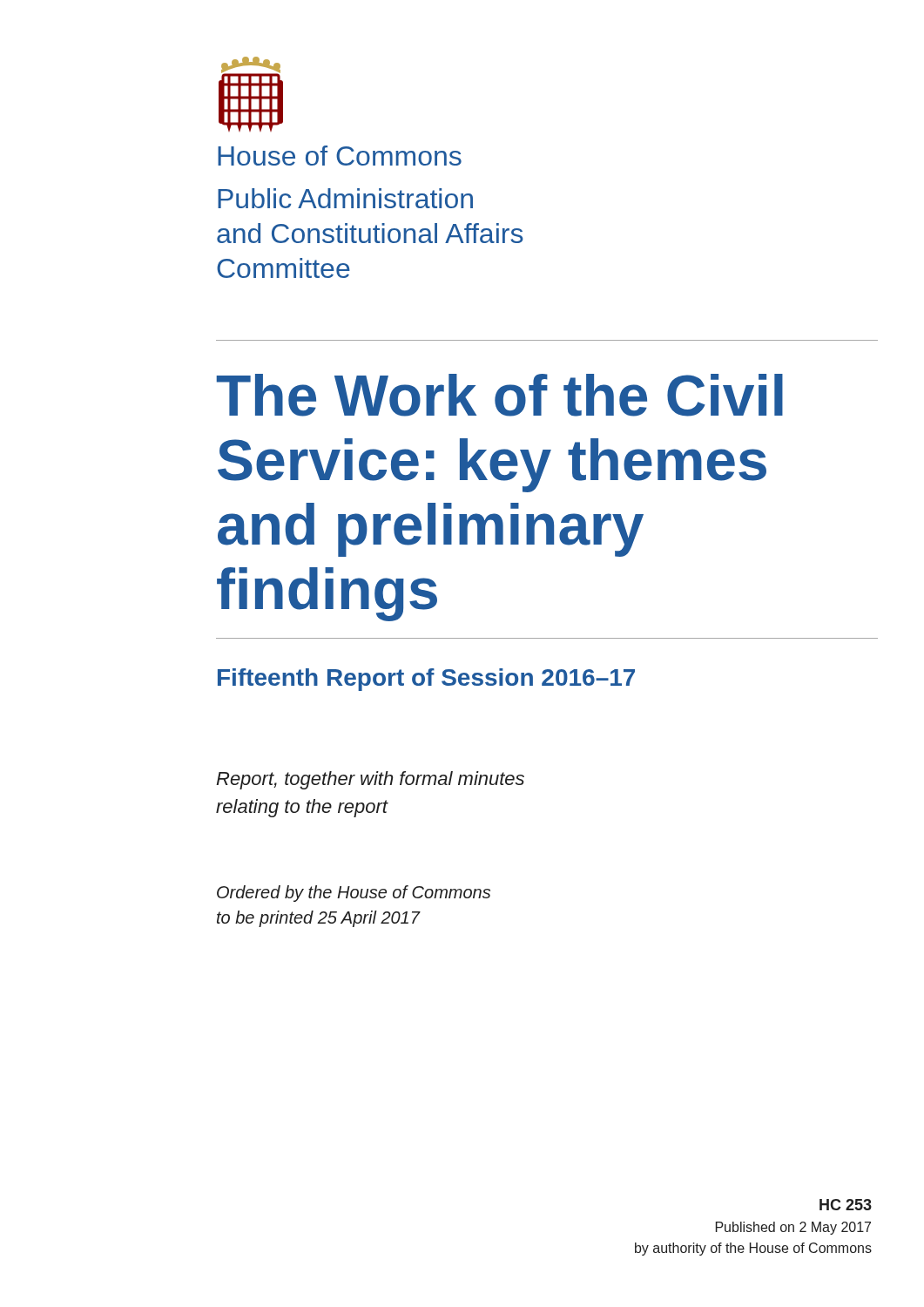Locate the section header that opens with "Fifteenth Report of Session"
The image size is (924, 1307).
pyautogui.click(x=426, y=677)
